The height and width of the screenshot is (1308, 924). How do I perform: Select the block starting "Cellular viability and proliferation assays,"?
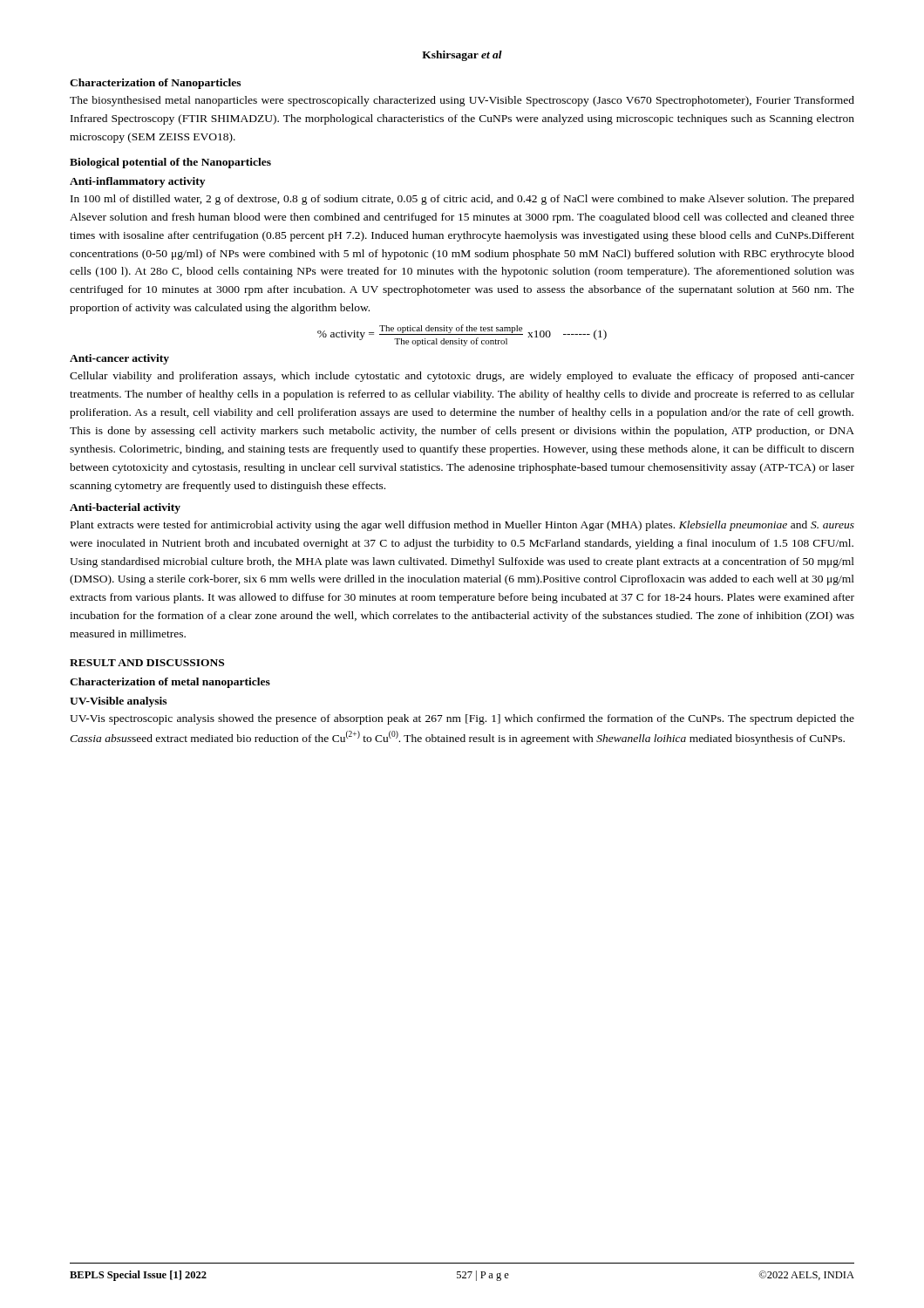(x=462, y=430)
